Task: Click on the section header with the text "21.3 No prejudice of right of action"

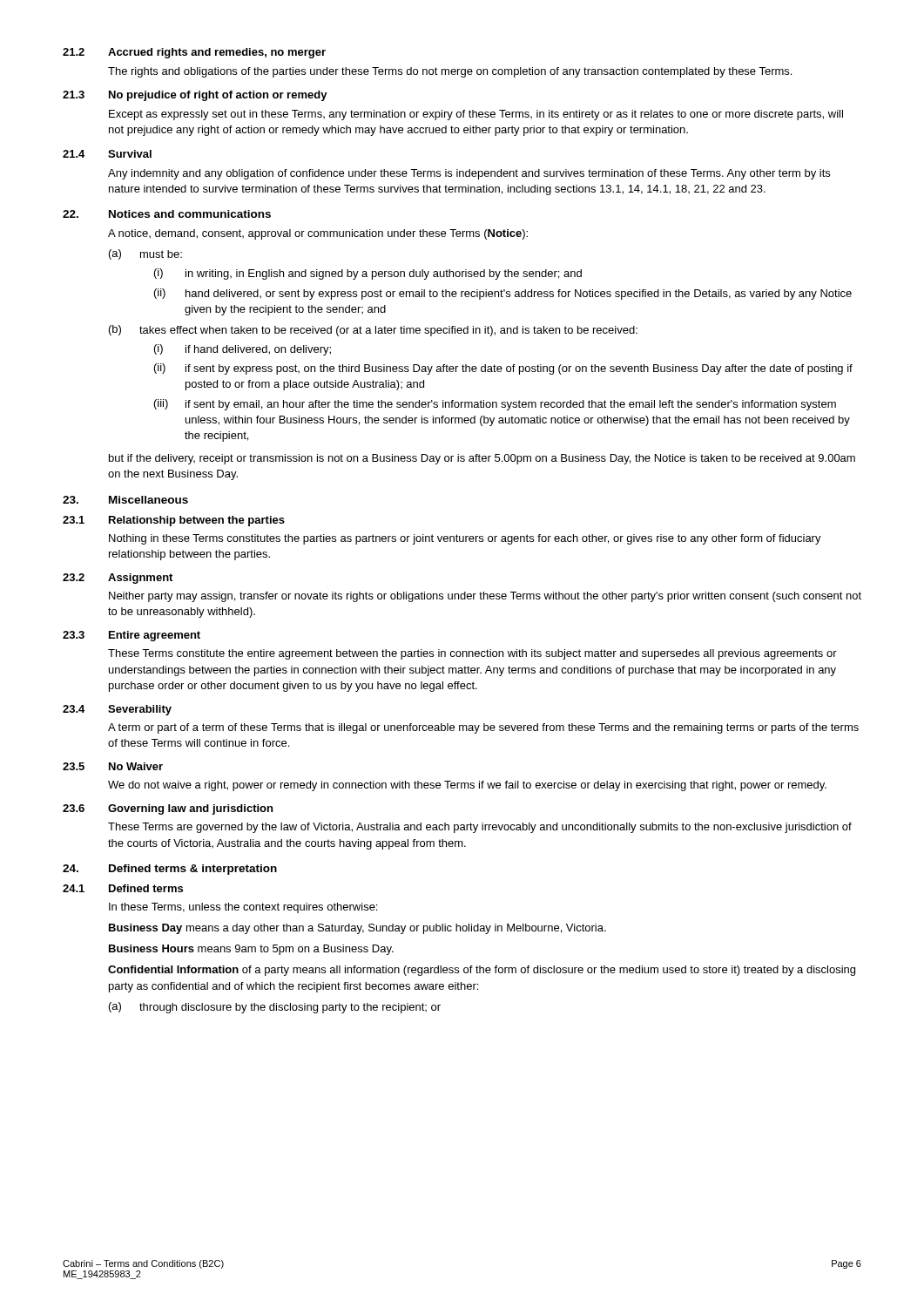Action: pos(195,95)
